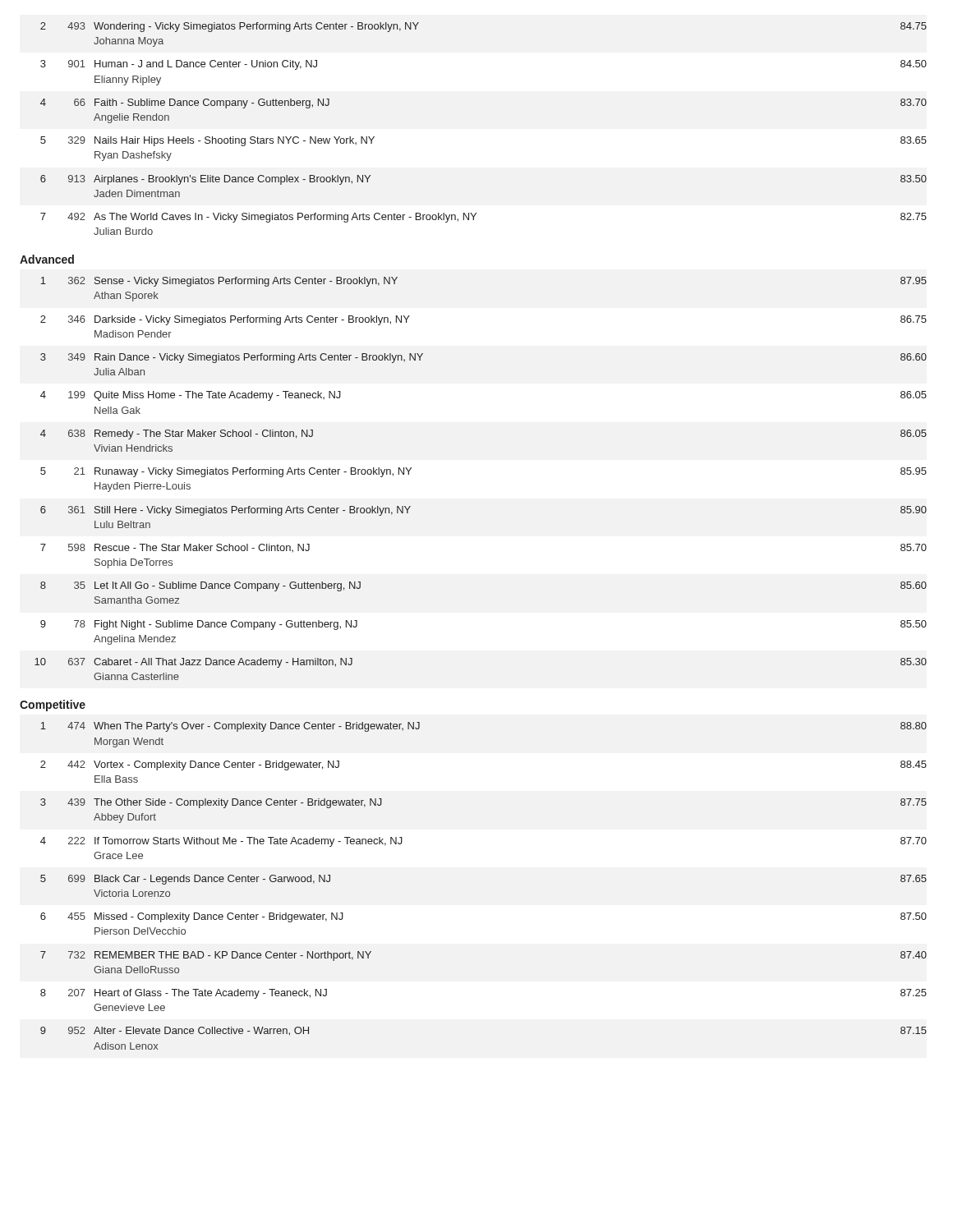Viewport: 953px width, 1232px height.
Task: Navigate to the text block starting "5 329 Nails"
Action: (221, 141)
